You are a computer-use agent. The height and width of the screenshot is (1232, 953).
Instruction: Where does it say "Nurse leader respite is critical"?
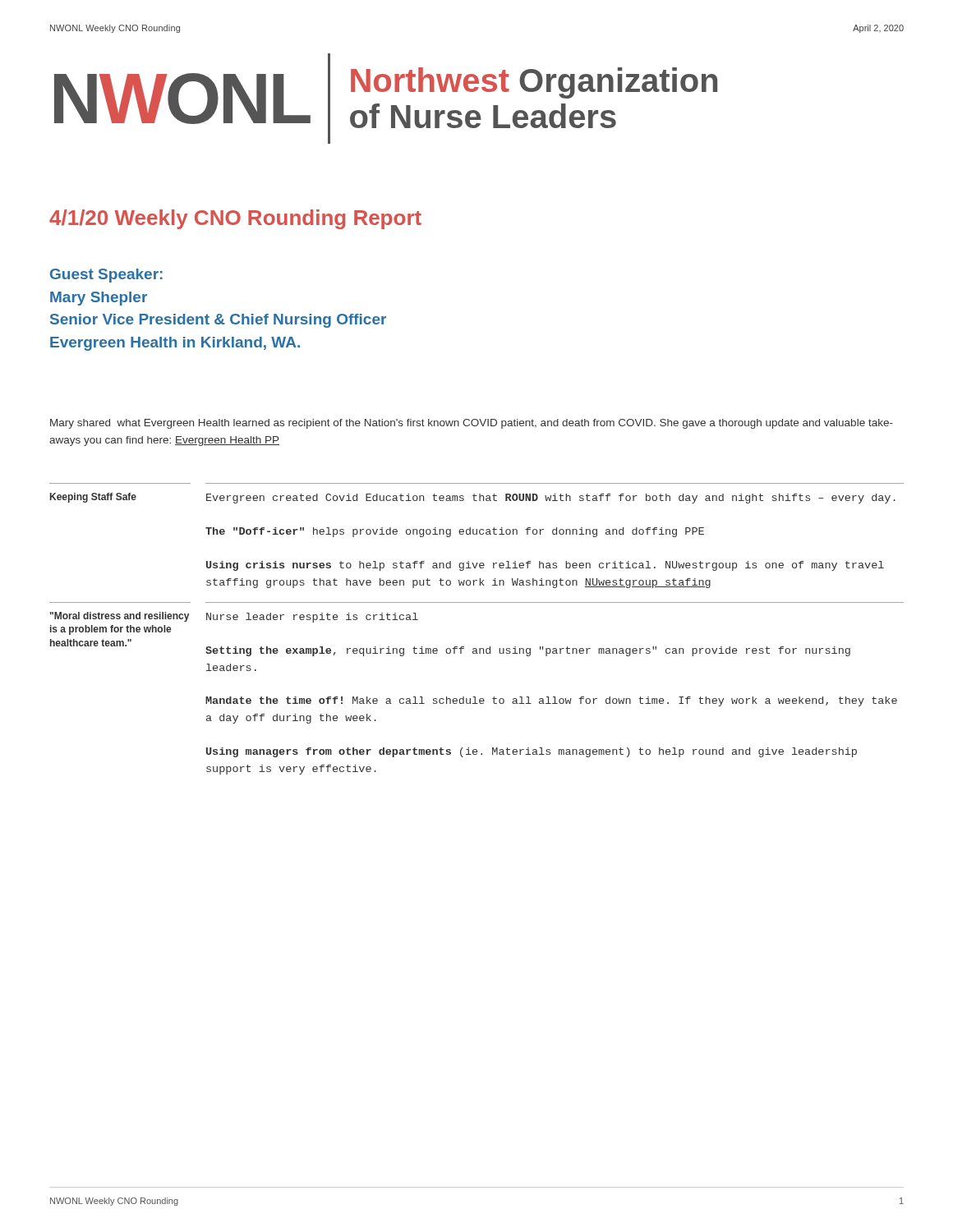[x=312, y=617]
